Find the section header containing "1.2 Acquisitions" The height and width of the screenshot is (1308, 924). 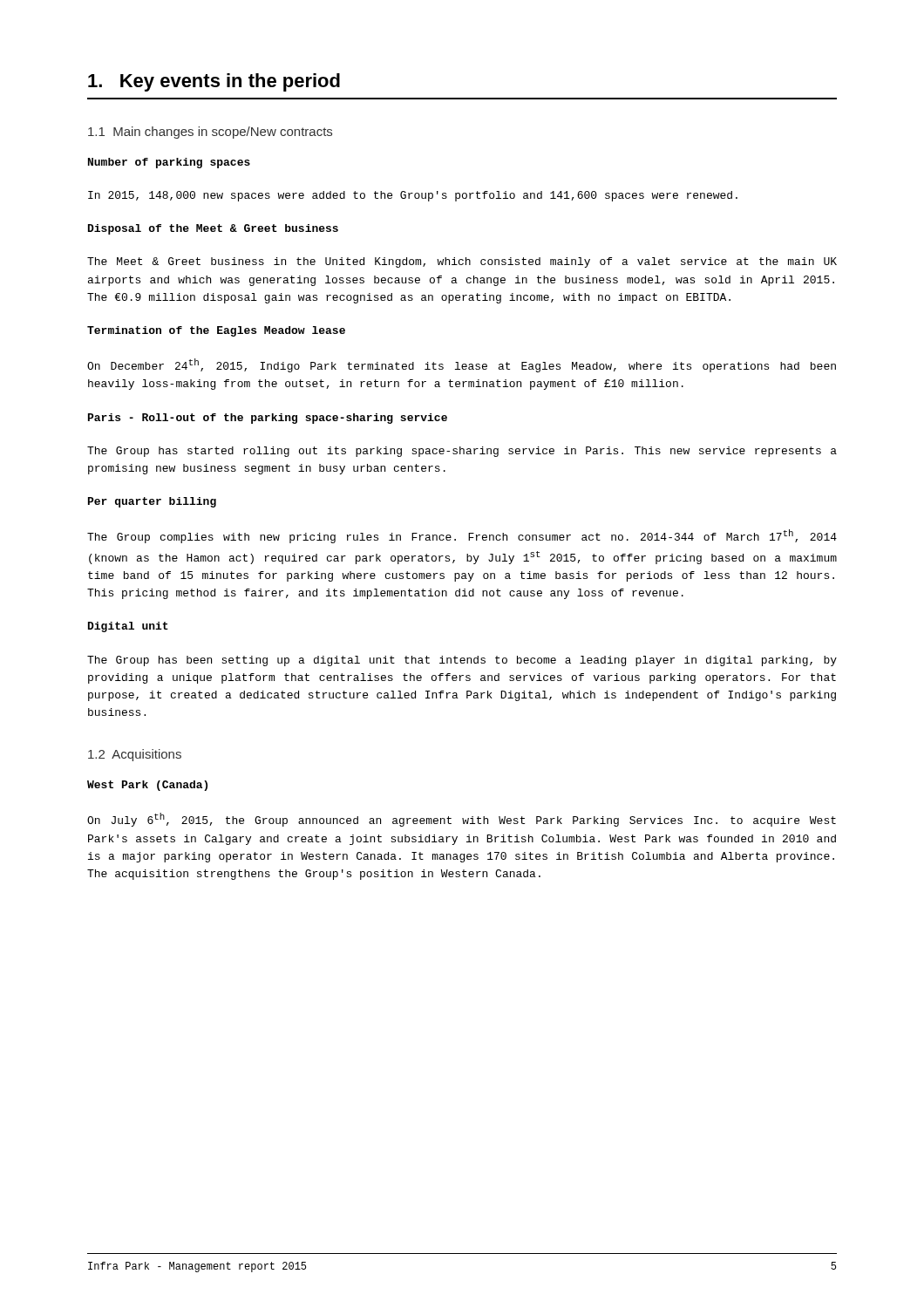(x=135, y=755)
